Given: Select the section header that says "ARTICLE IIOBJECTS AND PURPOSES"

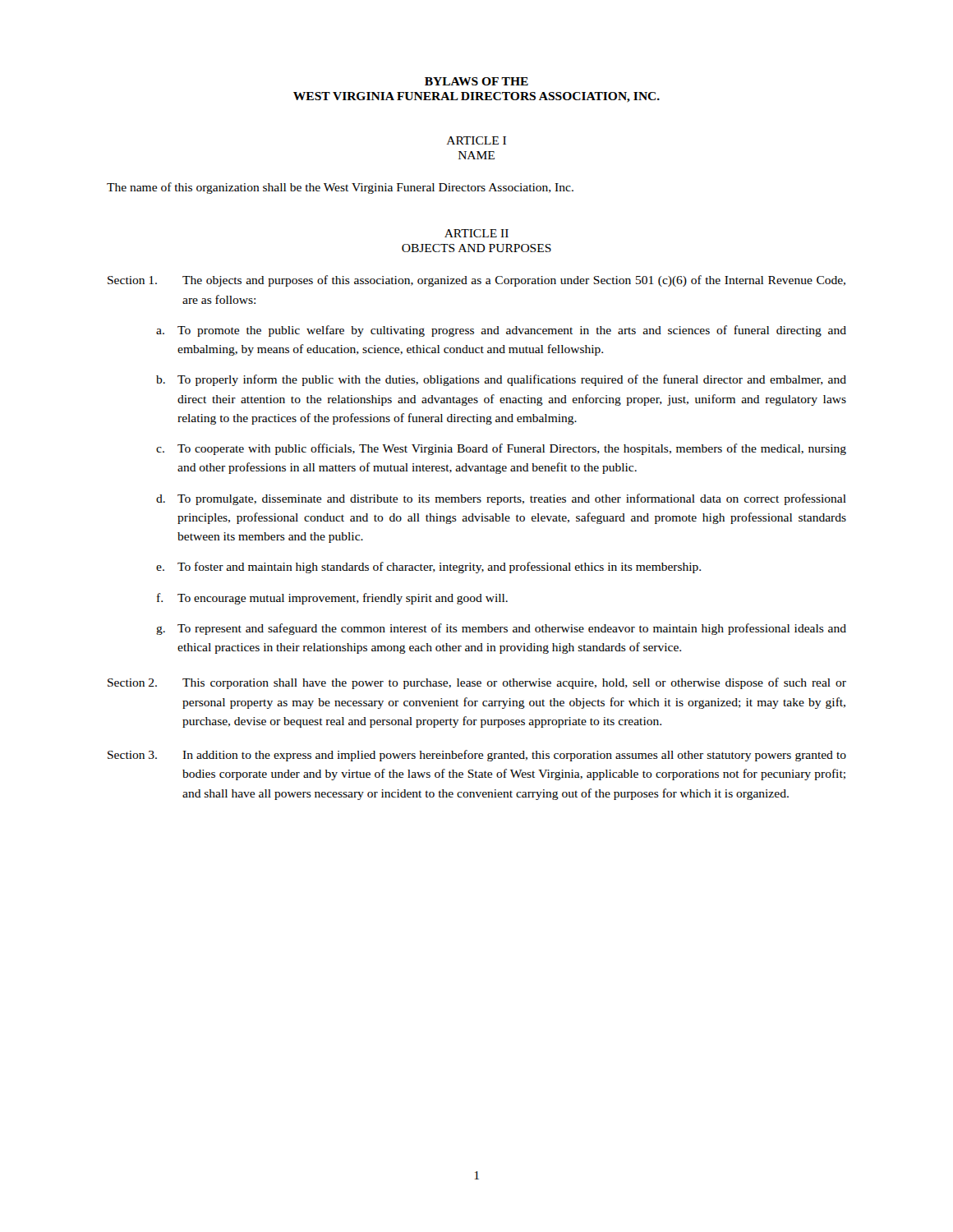Looking at the screenshot, I should coord(476,240).
